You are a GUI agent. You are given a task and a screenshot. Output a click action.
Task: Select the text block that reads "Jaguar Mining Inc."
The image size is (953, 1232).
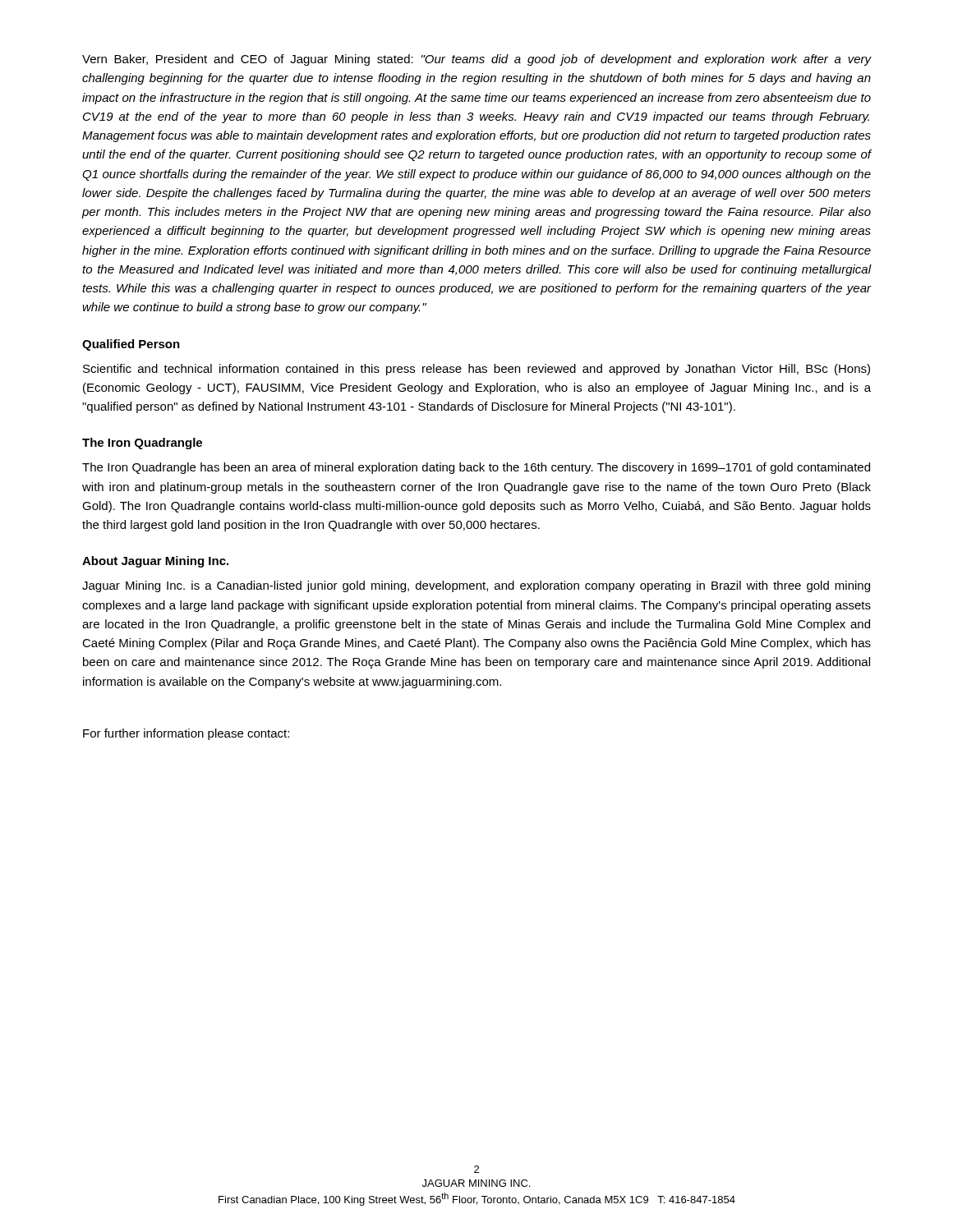476,633
